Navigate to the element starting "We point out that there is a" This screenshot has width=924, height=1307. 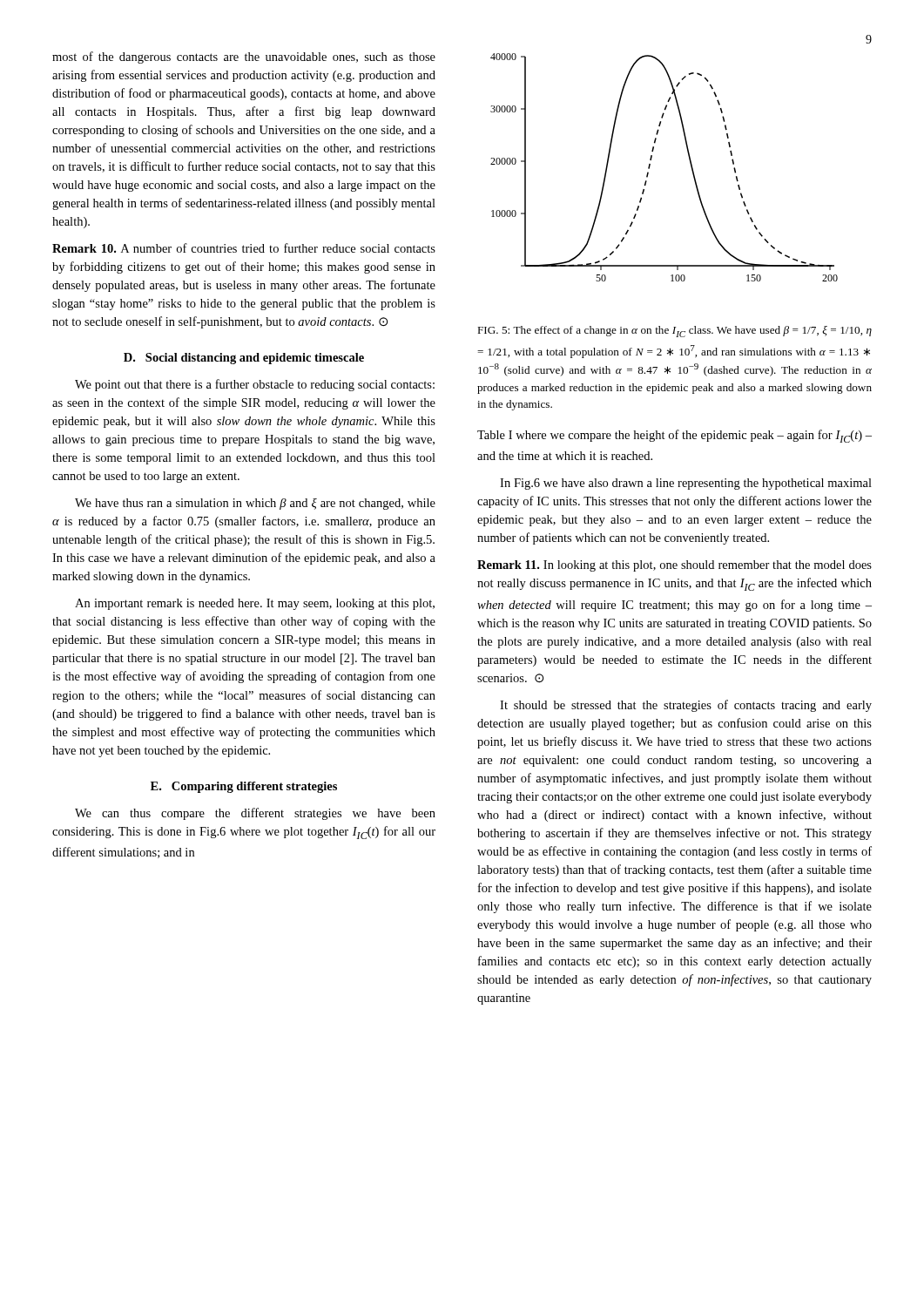pos(244,568)
